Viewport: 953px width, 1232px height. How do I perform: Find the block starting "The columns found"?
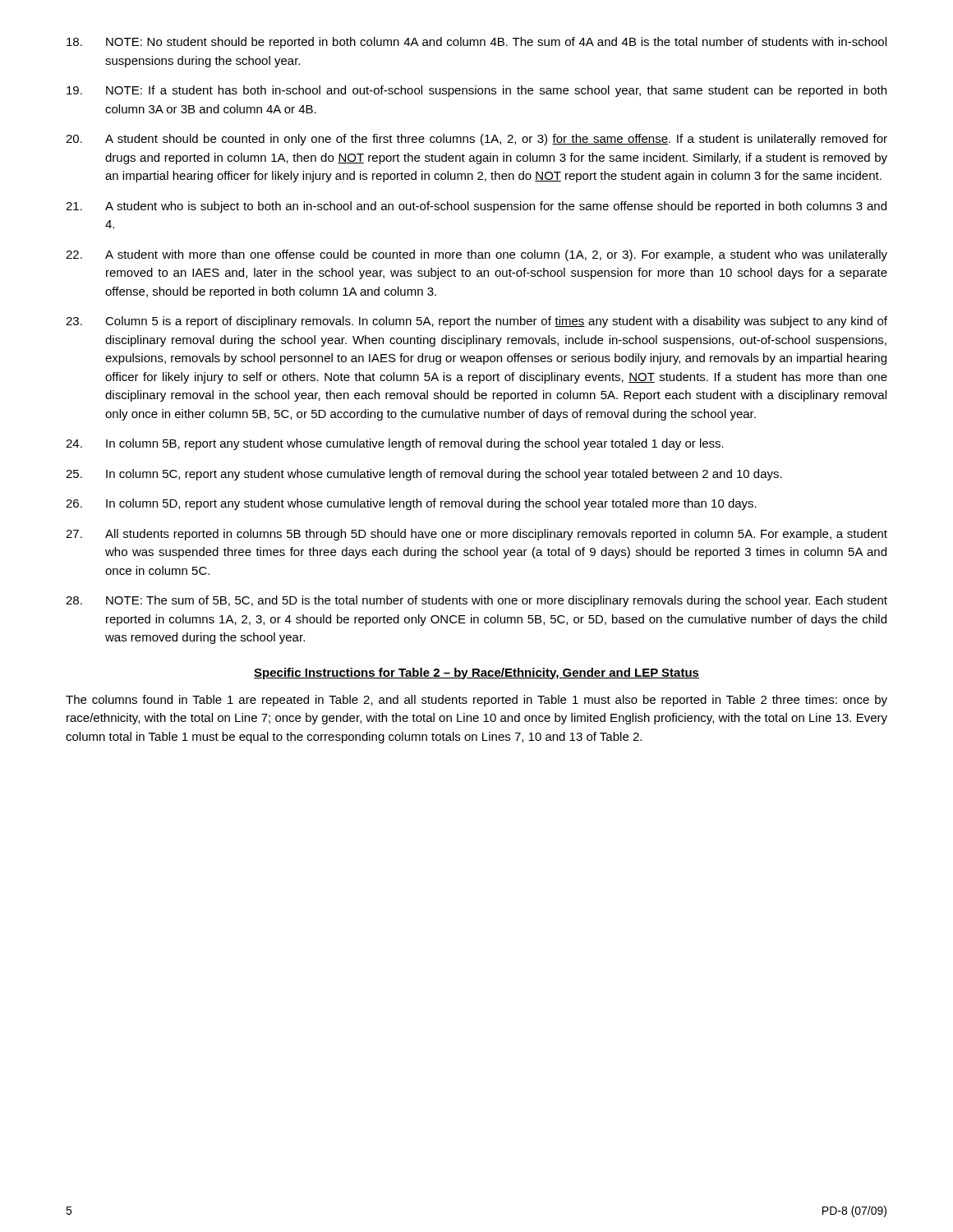476,717
